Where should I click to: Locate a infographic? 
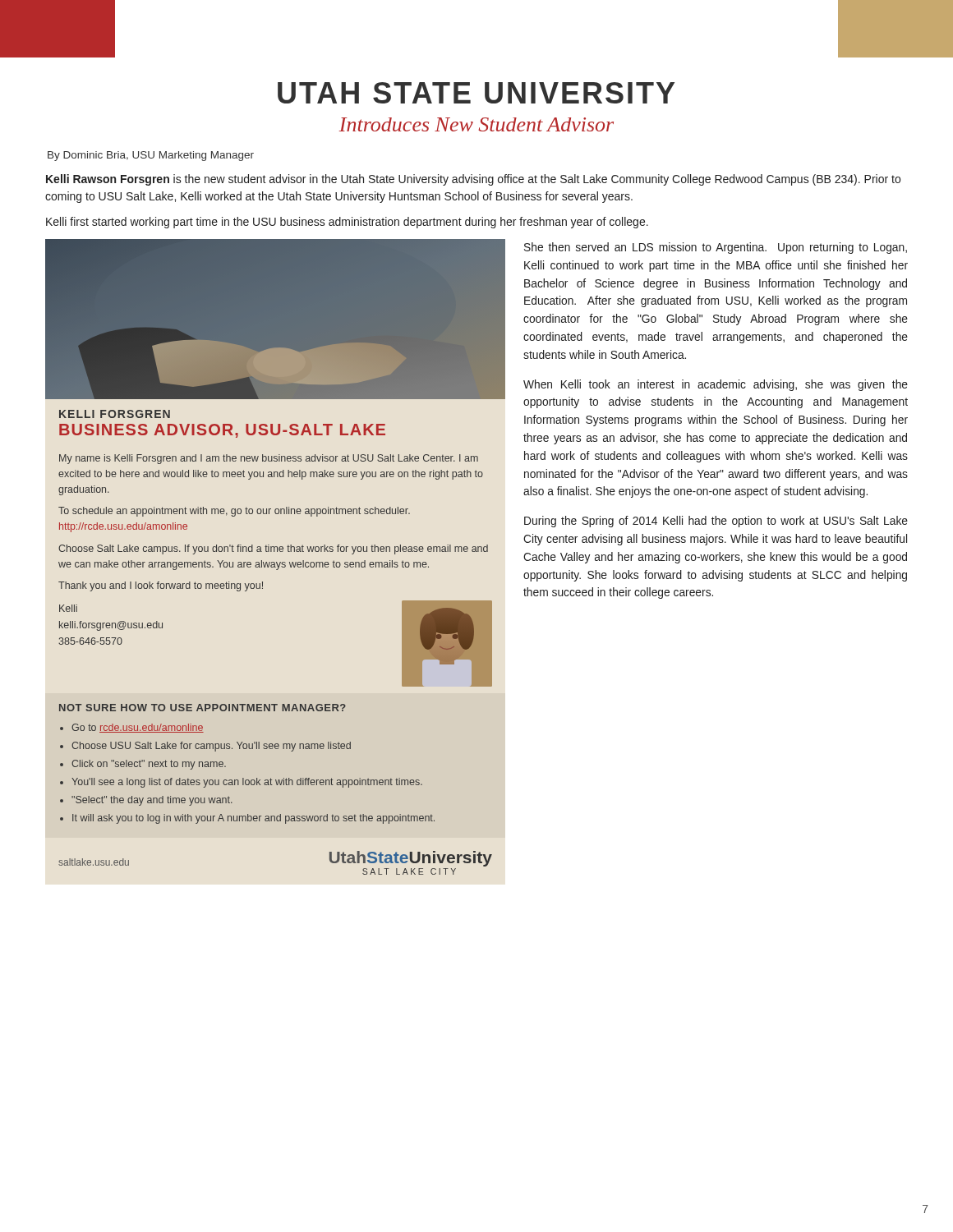click(275, 562)
